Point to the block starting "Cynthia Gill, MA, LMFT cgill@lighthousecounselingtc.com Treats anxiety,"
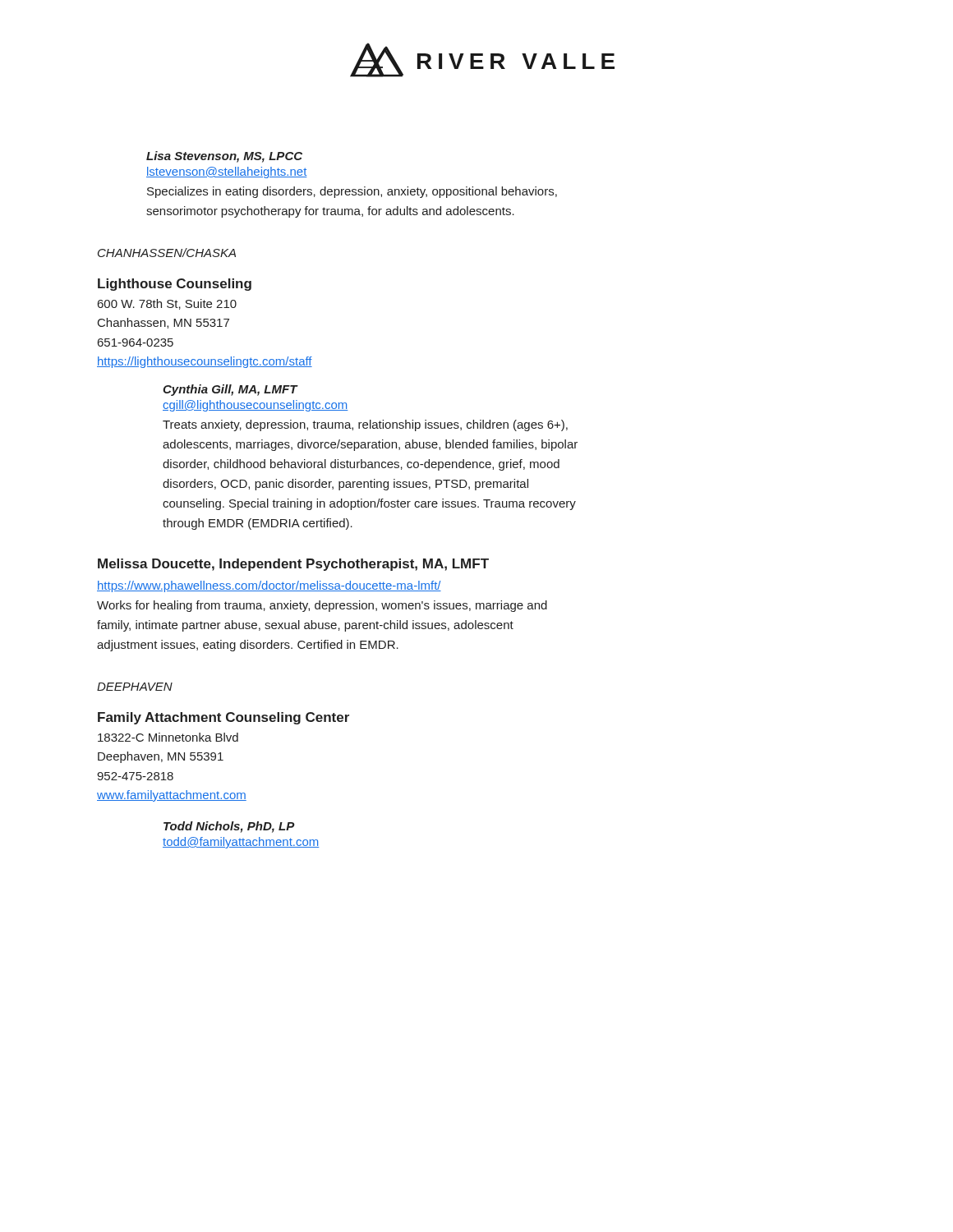Viewport: 953px width, 1232px height. coord(509,458)
